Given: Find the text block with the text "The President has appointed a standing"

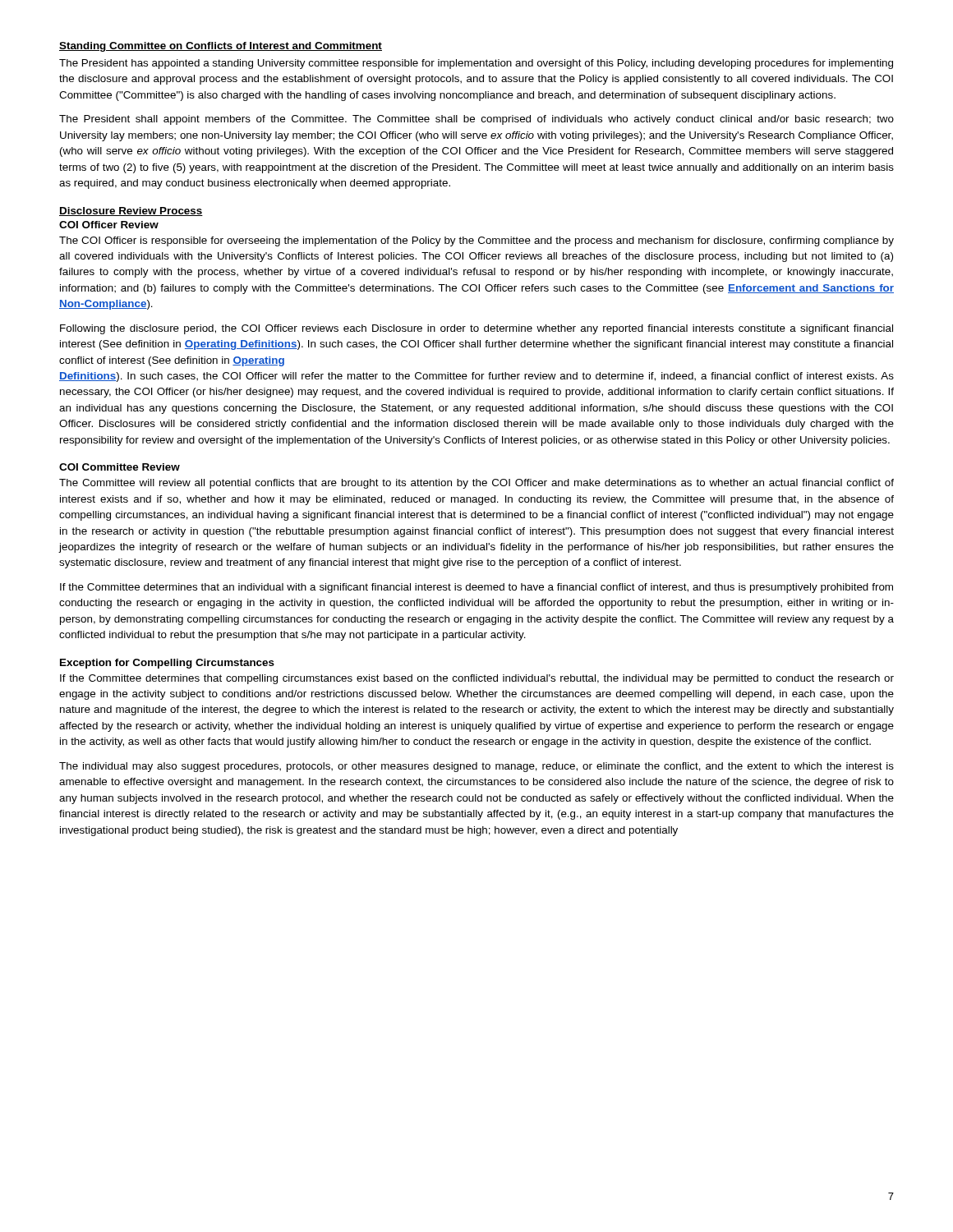Looking at the screenshot, I should [x=476, y=79].
